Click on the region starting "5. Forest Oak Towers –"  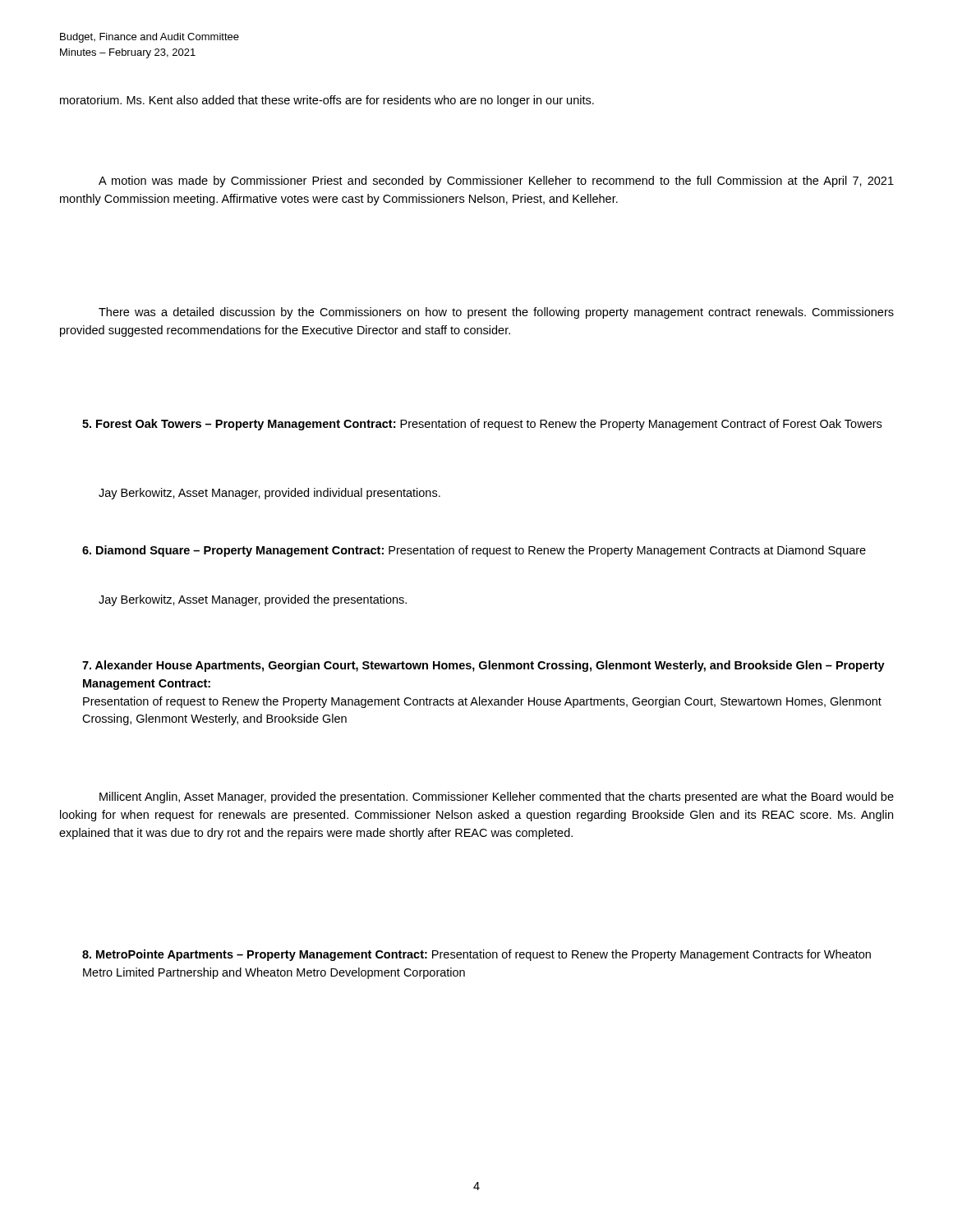point(482,424)
